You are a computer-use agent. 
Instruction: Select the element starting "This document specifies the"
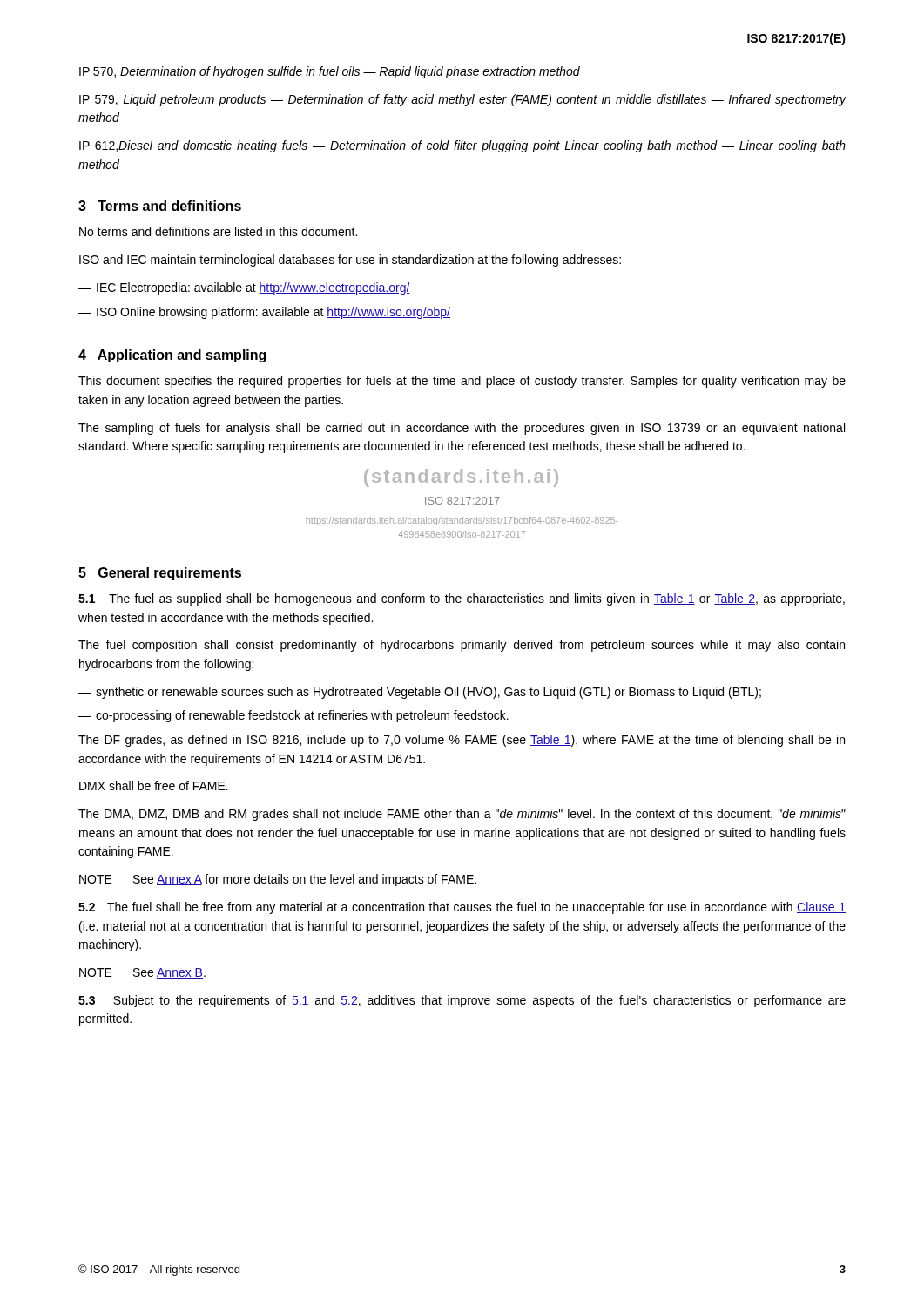click(x=462, y=390)
